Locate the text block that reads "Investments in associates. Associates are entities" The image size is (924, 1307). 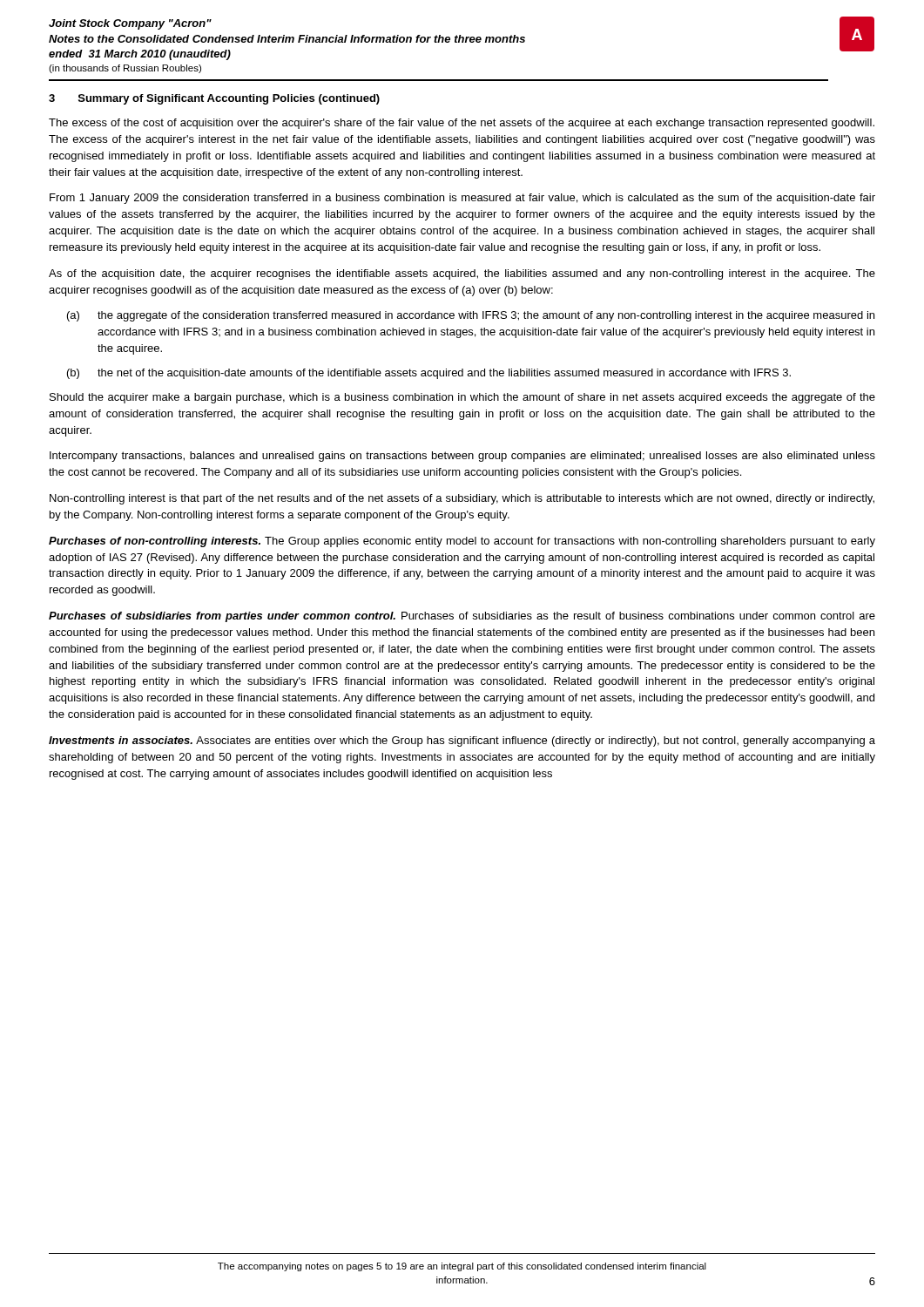(x=462, y=757)
